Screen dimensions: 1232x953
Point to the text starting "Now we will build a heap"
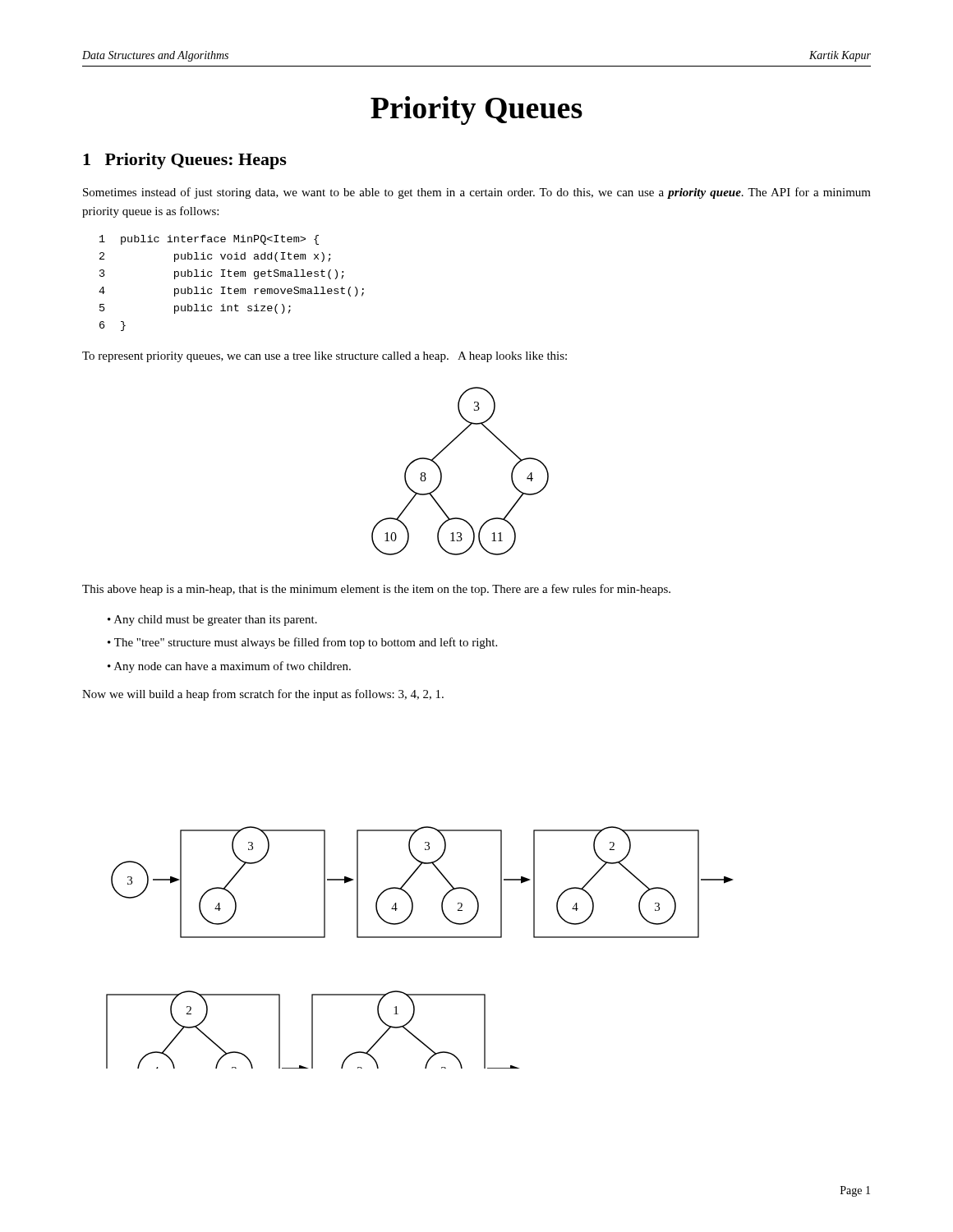(x=263, y=694)
